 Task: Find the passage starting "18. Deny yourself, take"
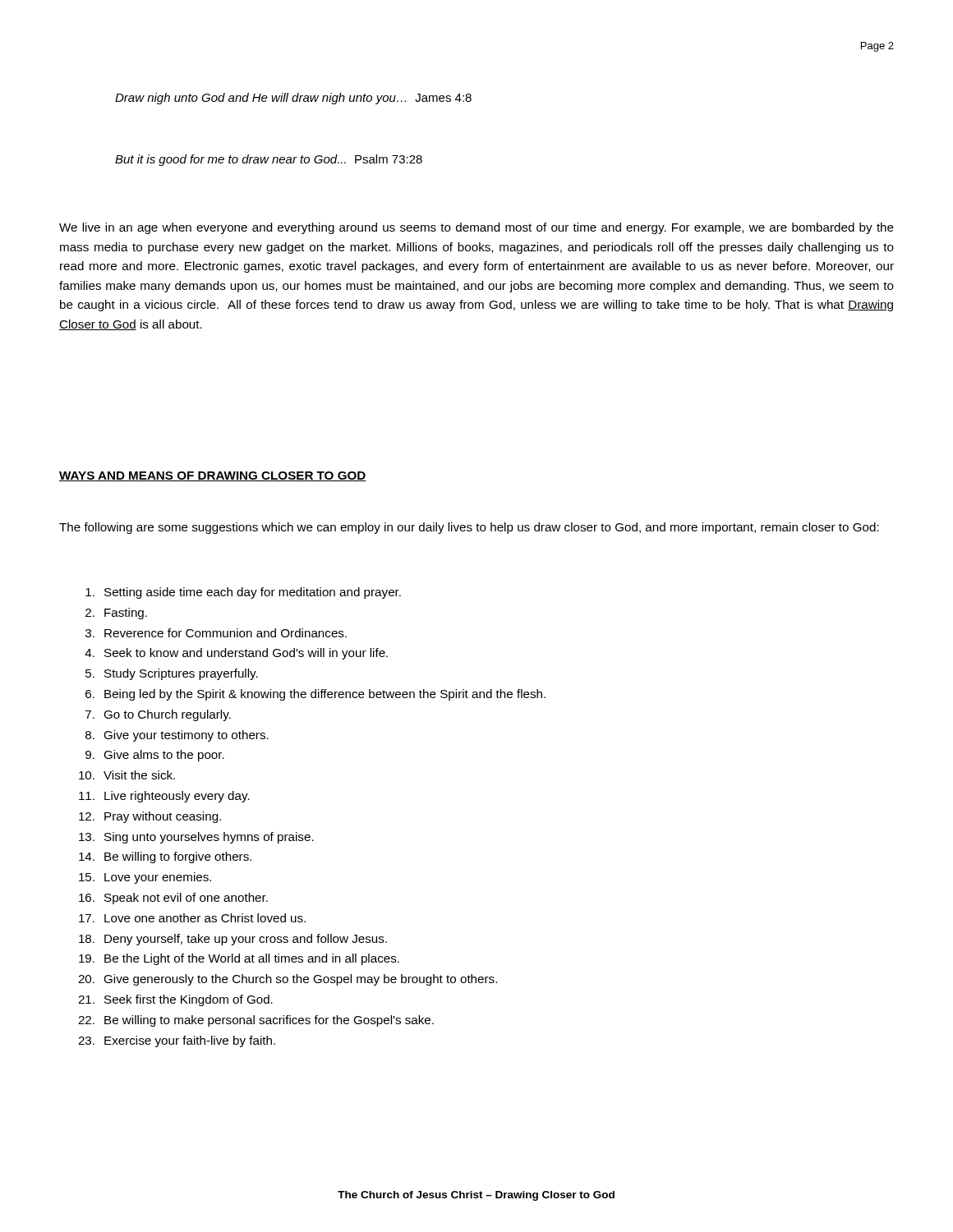point(233,940)
